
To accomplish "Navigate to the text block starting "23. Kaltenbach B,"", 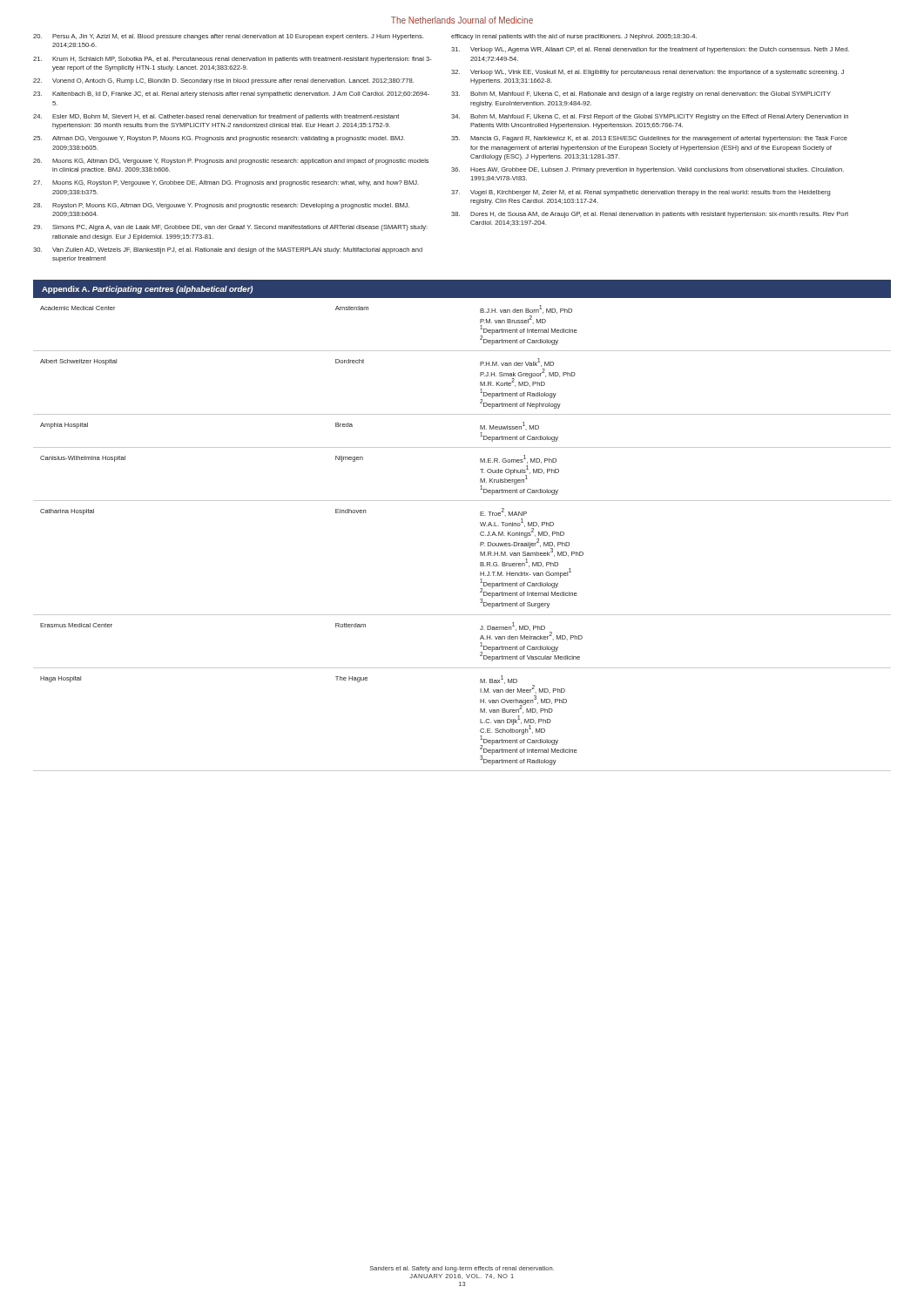I will 233,99.
